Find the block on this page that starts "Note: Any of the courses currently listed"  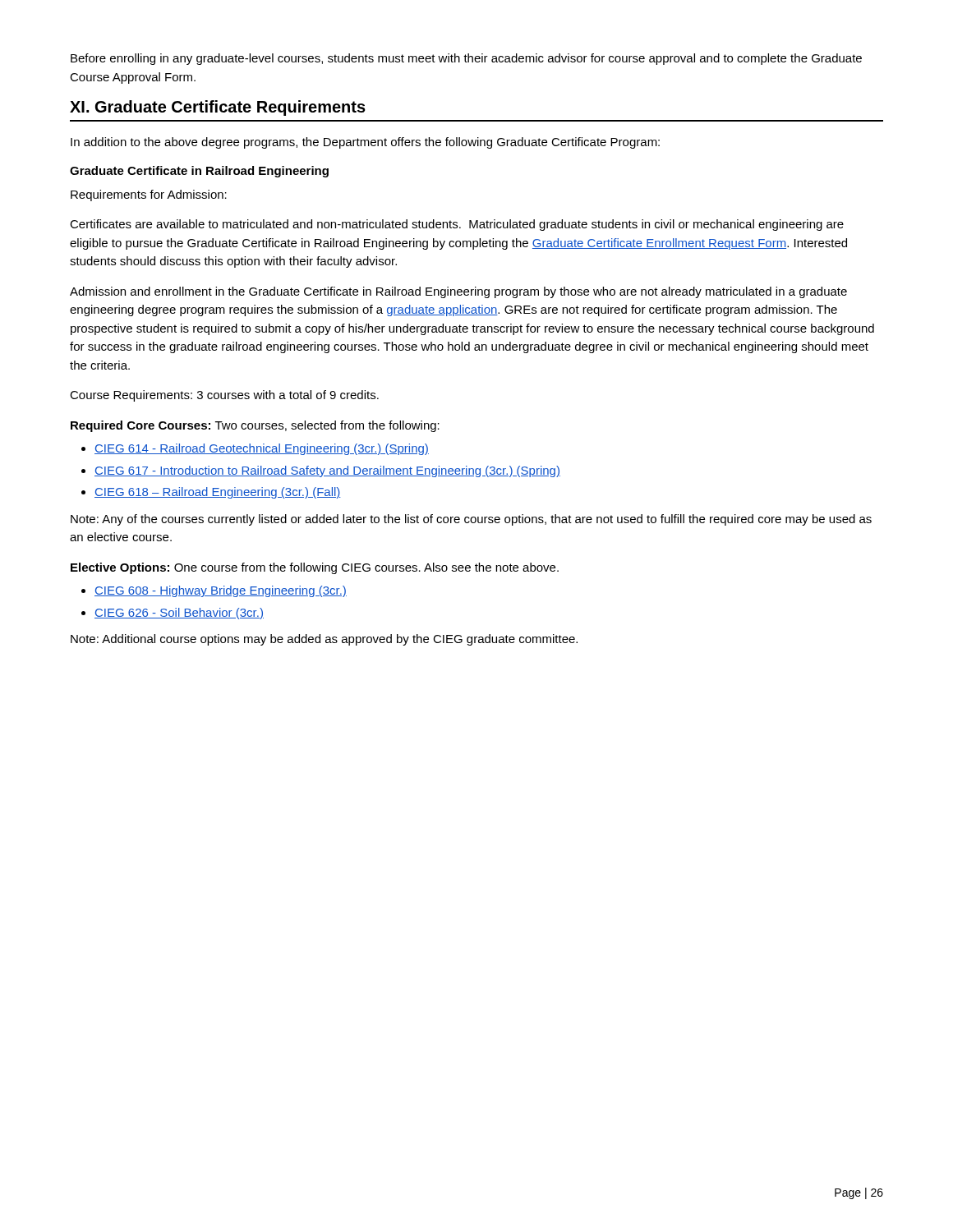click(471, 527)
